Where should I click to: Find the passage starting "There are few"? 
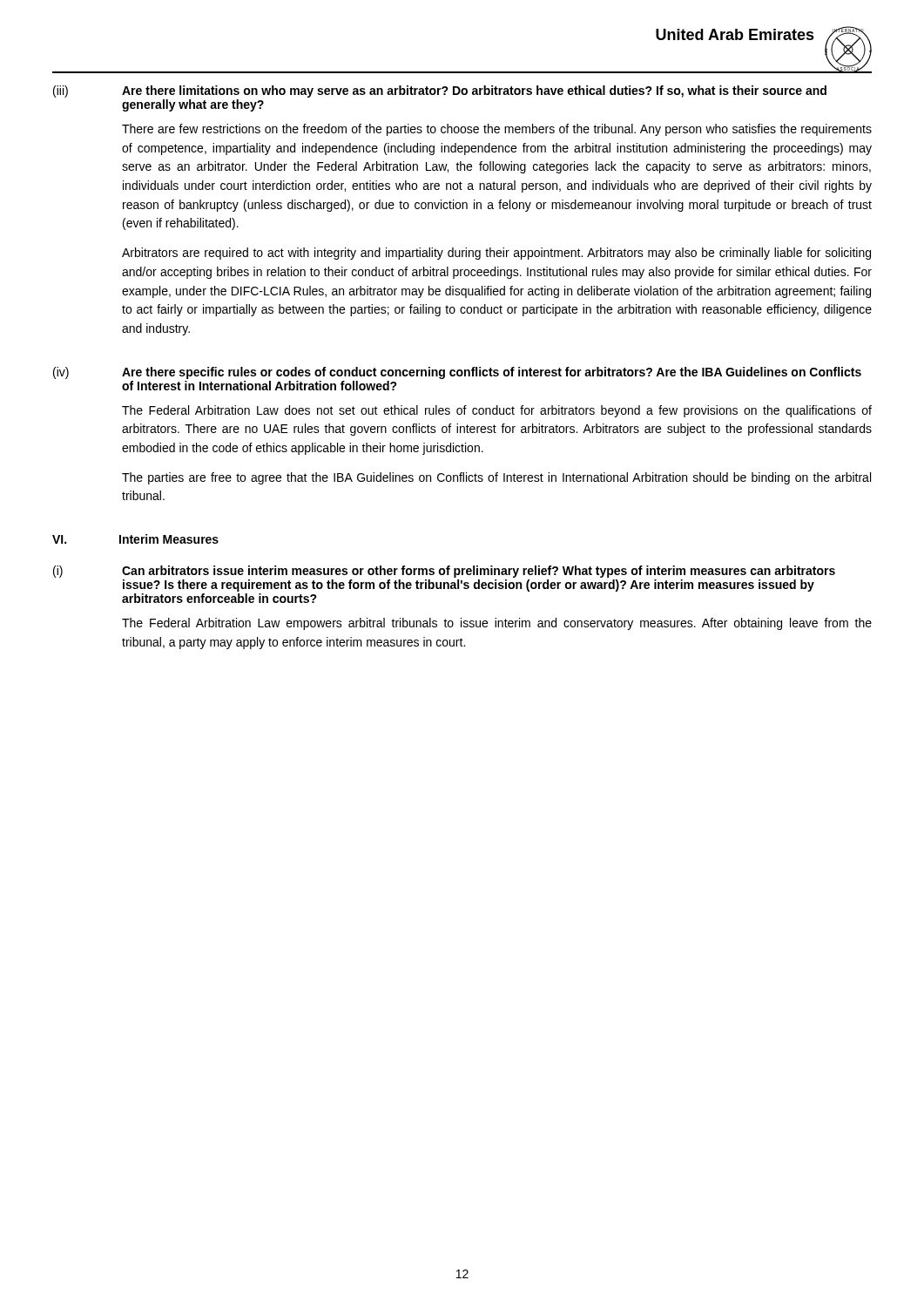click(497, 176)
